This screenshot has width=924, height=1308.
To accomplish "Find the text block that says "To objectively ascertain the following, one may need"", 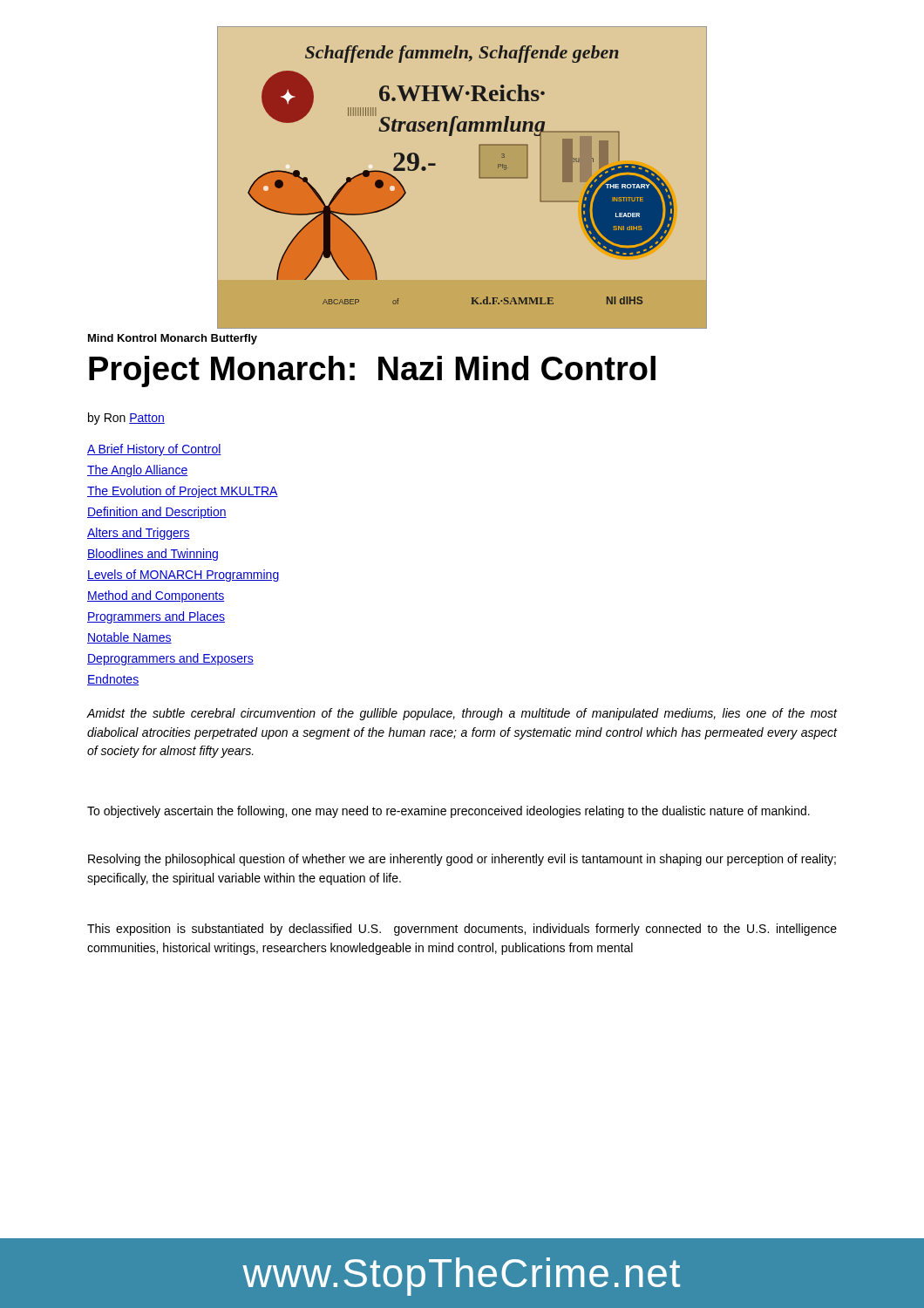I will click(449, 811).
